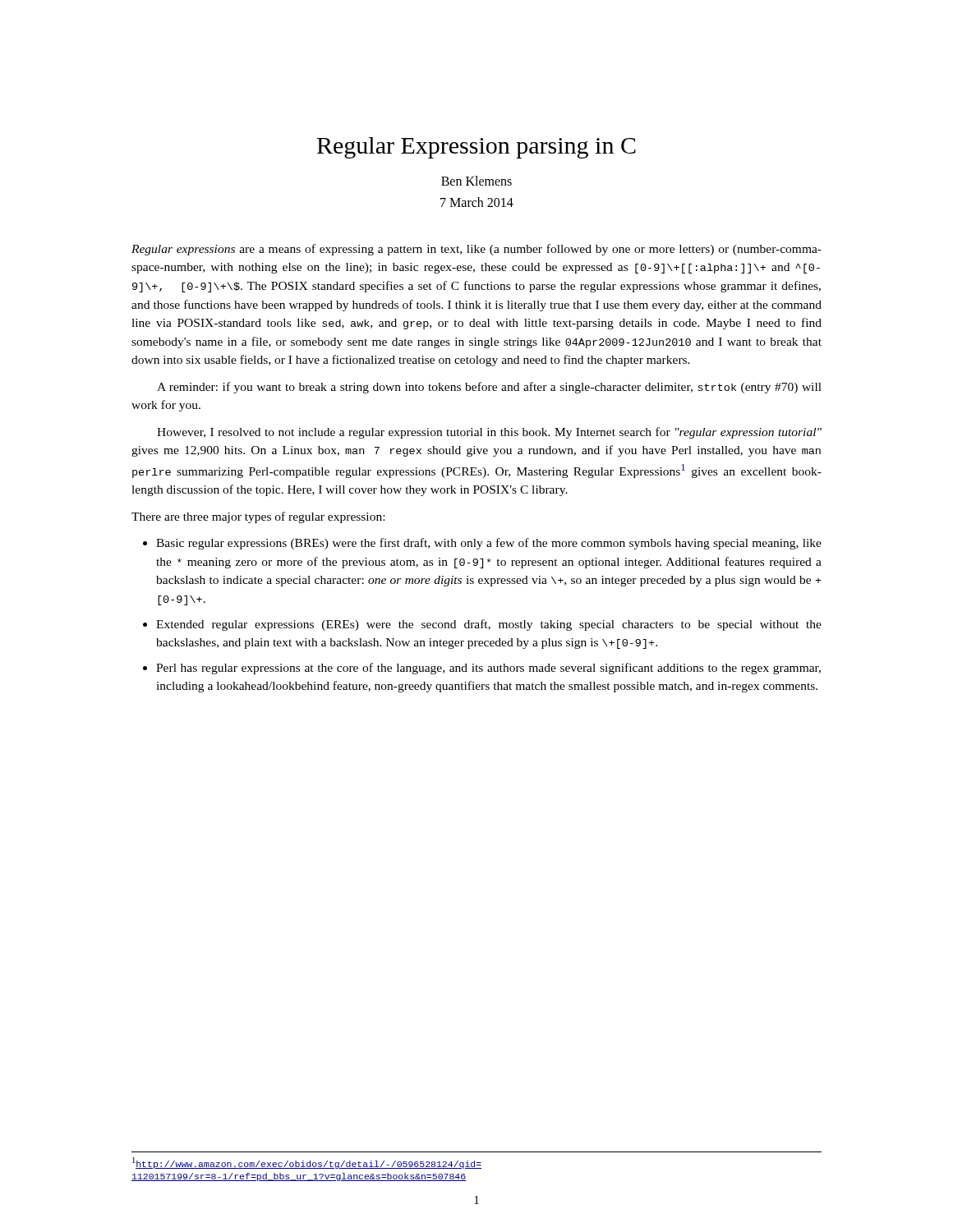
Task: Select the text starting "Regular expressions are a means of expressing a"
Action: pos(476,305)
